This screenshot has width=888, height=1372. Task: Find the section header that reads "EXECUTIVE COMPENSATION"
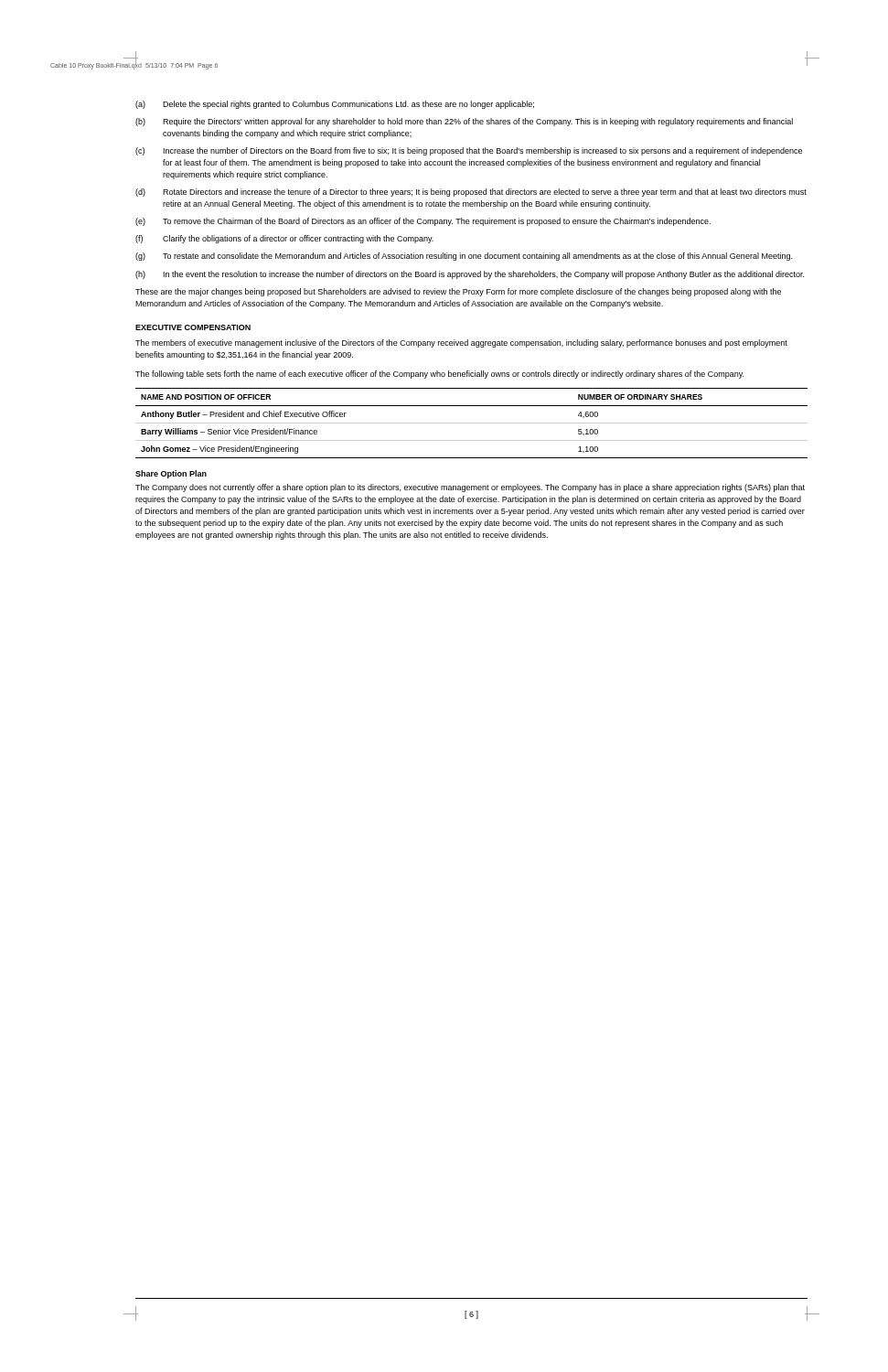(193, 327)
